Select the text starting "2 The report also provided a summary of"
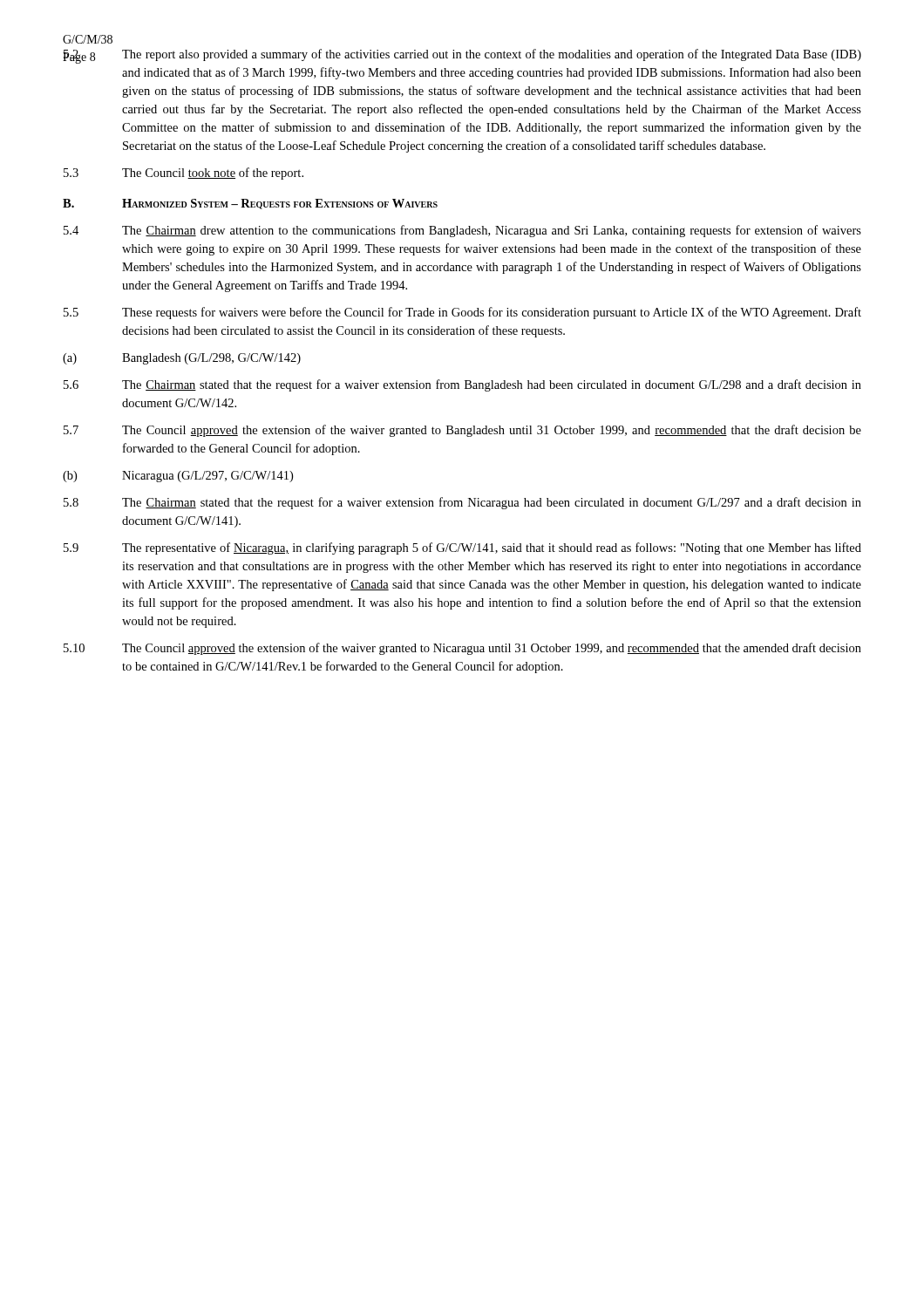The height and width of the screenshot is (1308, 924). (x=462, y=100)
